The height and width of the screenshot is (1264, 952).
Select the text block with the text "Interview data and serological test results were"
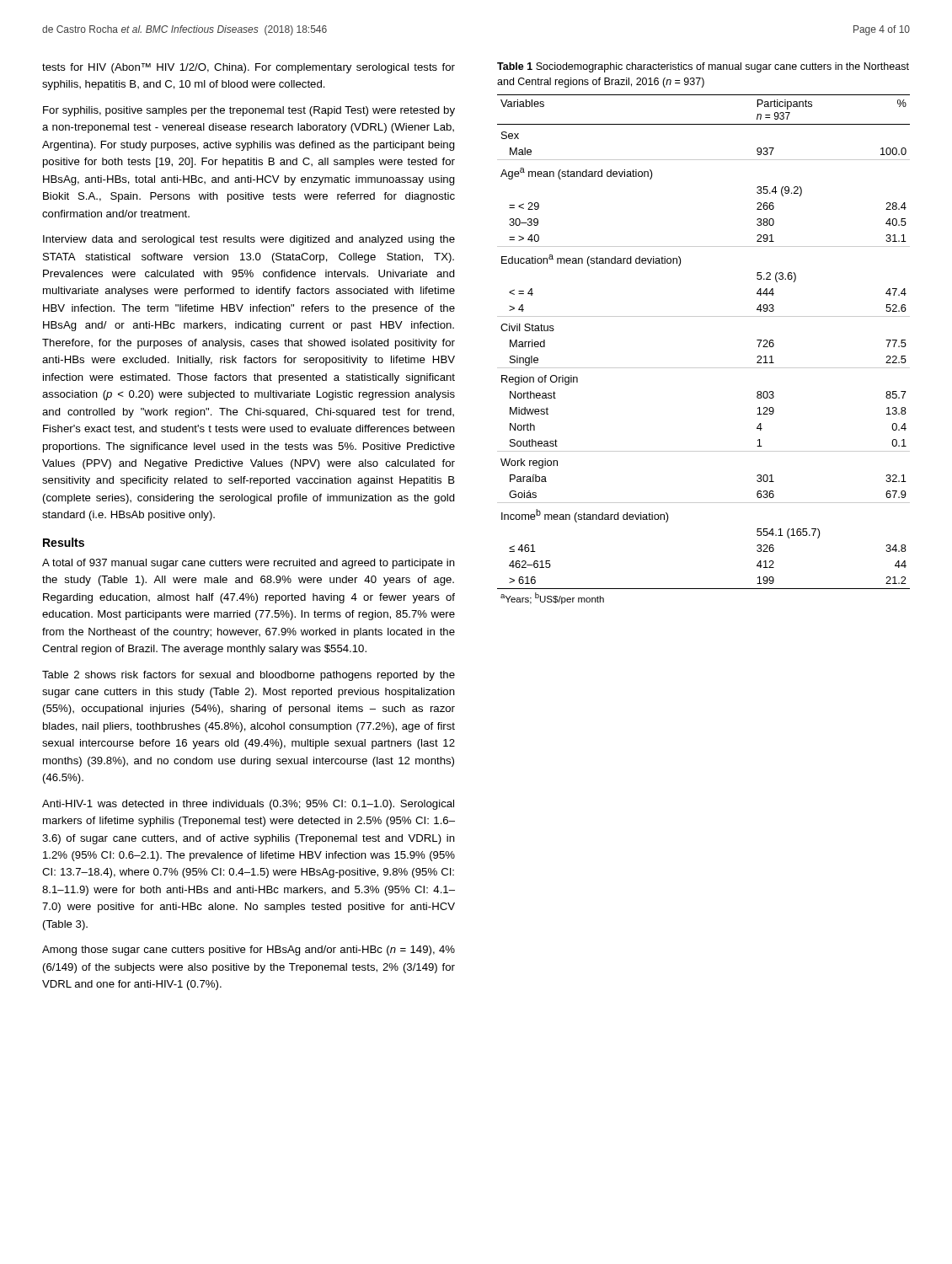[249, 377]
